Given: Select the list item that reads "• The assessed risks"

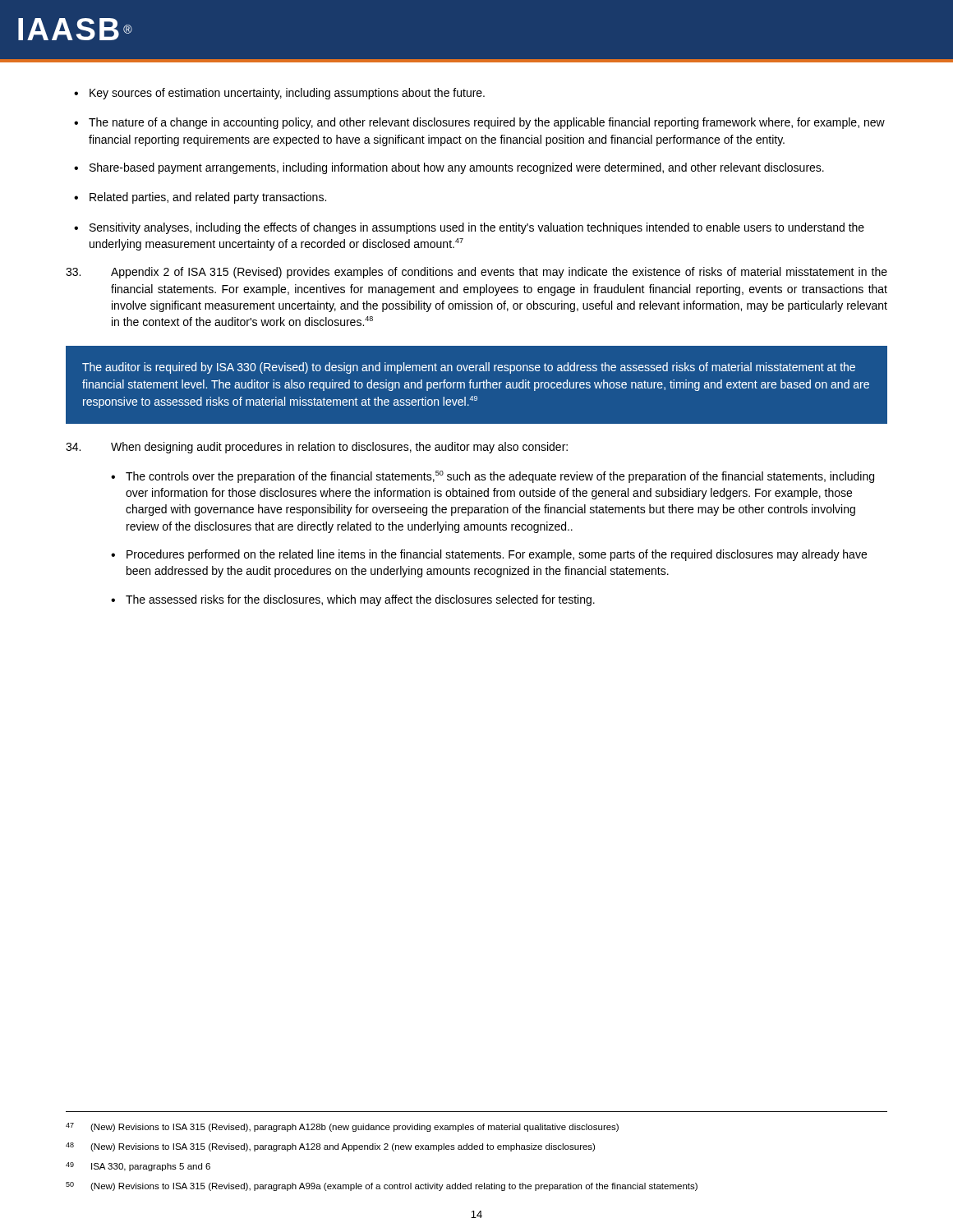Looking at the screenshot, I should coord(353,600).
